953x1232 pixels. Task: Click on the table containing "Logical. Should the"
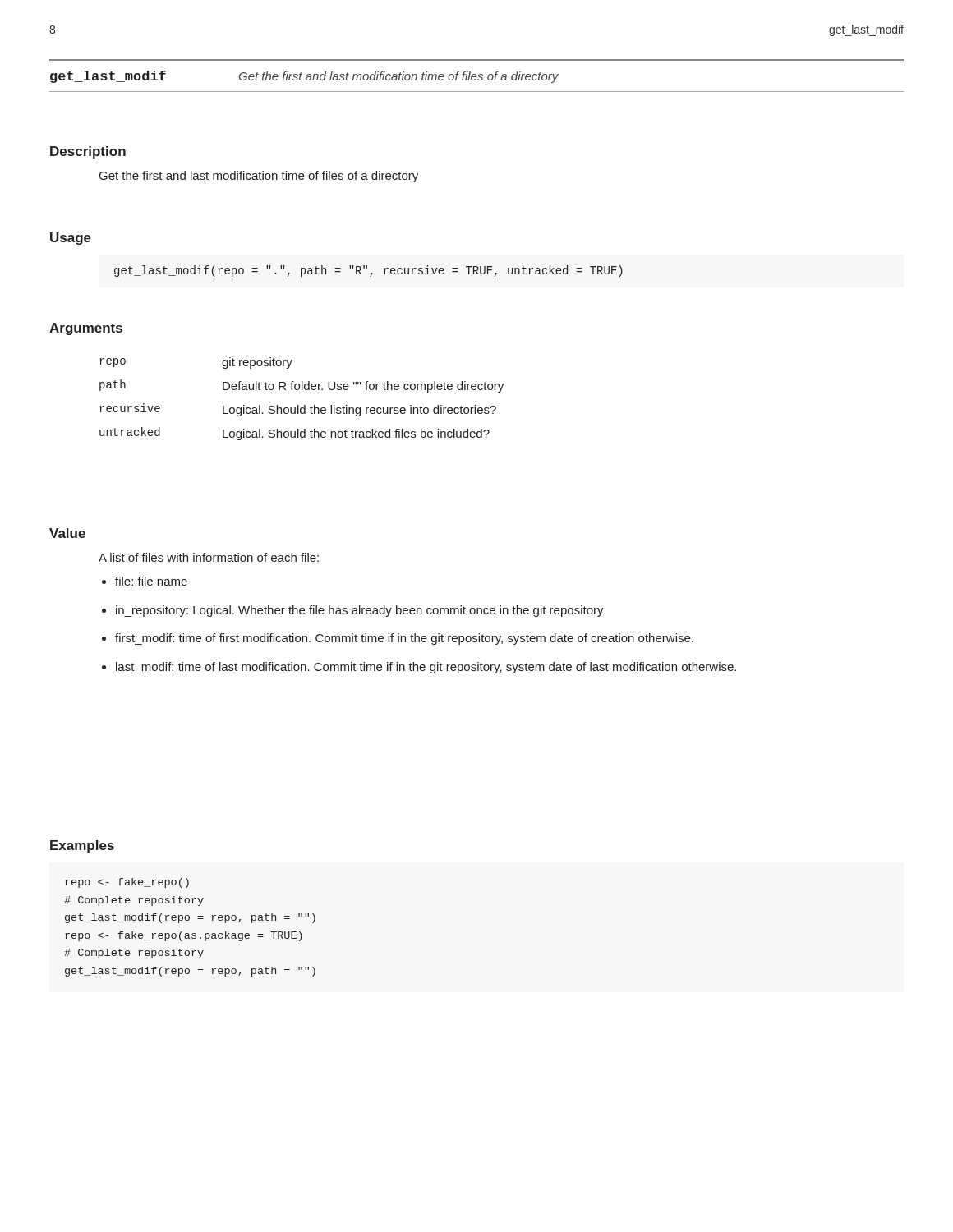[476, 398]
